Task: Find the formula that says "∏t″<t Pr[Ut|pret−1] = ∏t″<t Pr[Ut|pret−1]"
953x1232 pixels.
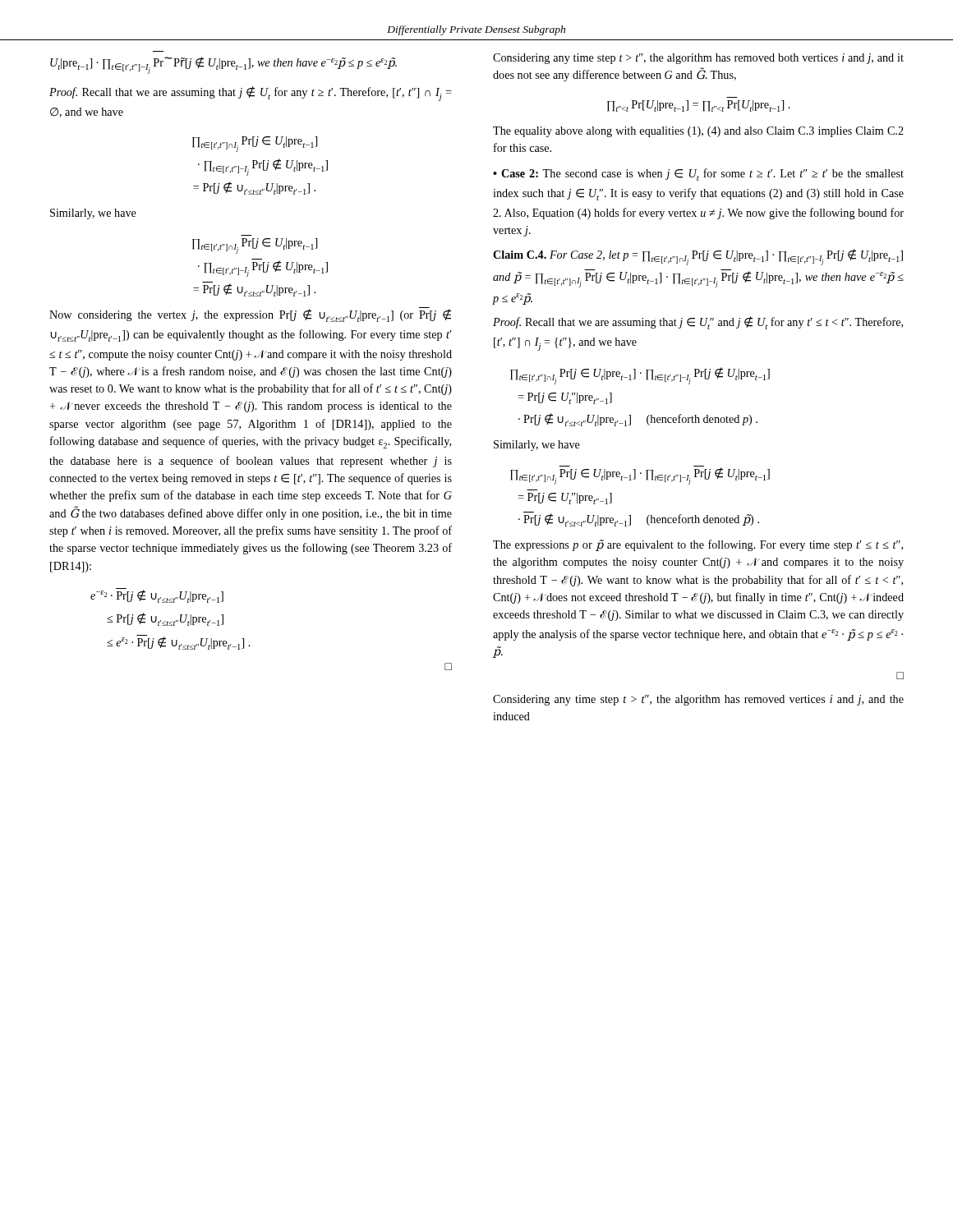Action: click(698, 105)
